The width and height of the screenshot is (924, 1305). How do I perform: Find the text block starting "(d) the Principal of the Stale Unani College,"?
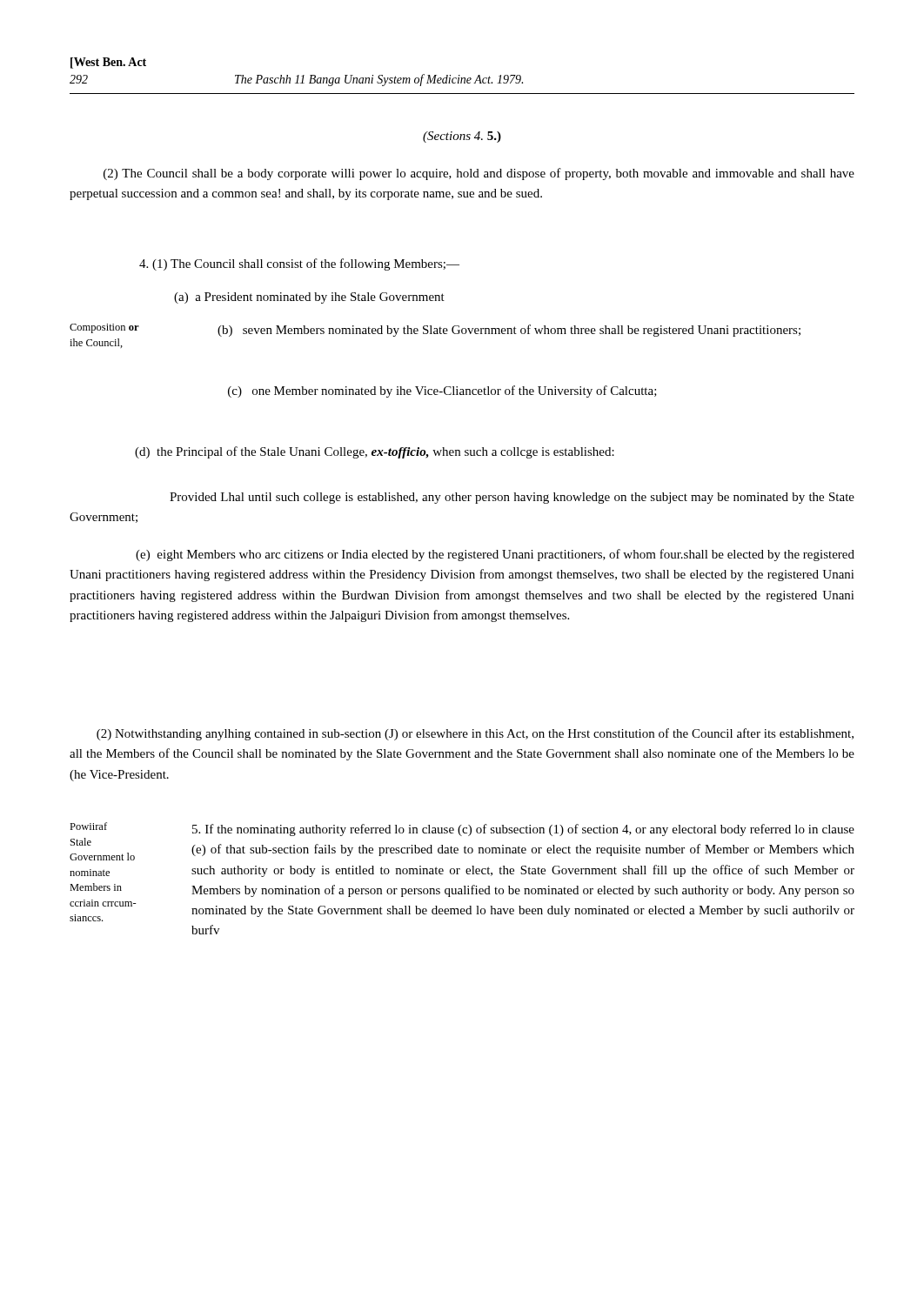(342, 452)
